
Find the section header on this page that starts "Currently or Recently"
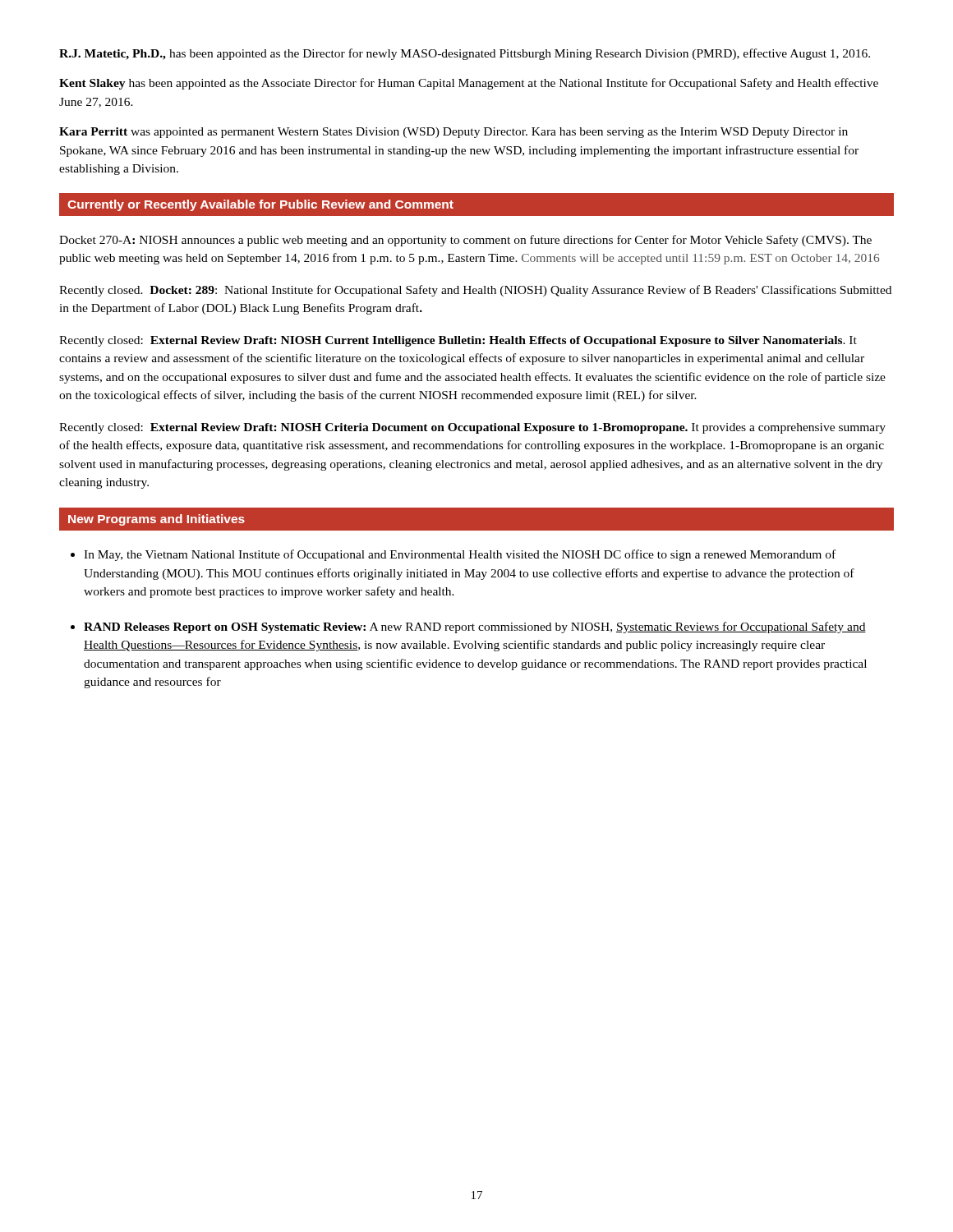click(260, 204)
